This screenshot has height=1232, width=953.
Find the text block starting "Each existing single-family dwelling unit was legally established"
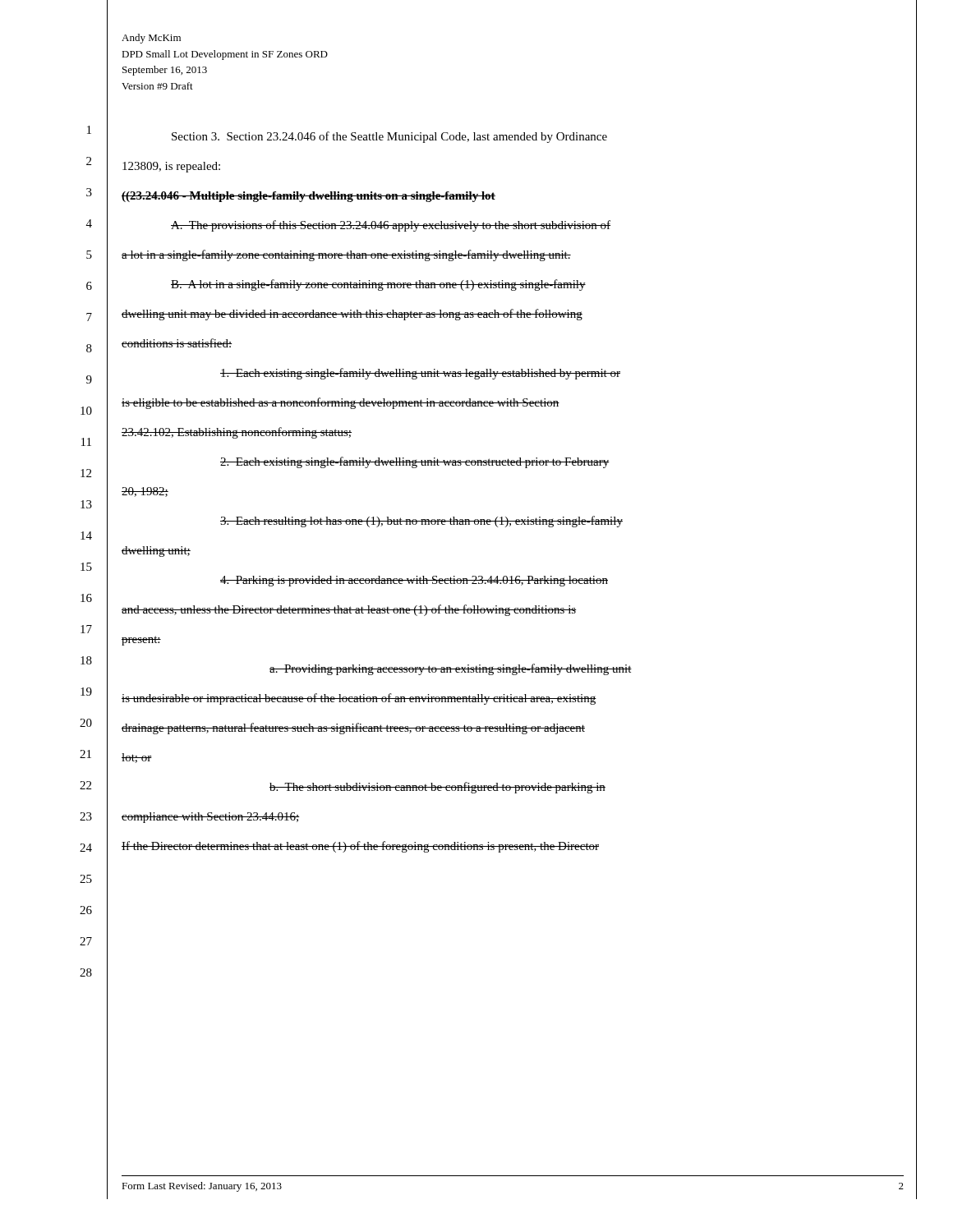click(x=513, y=402)
